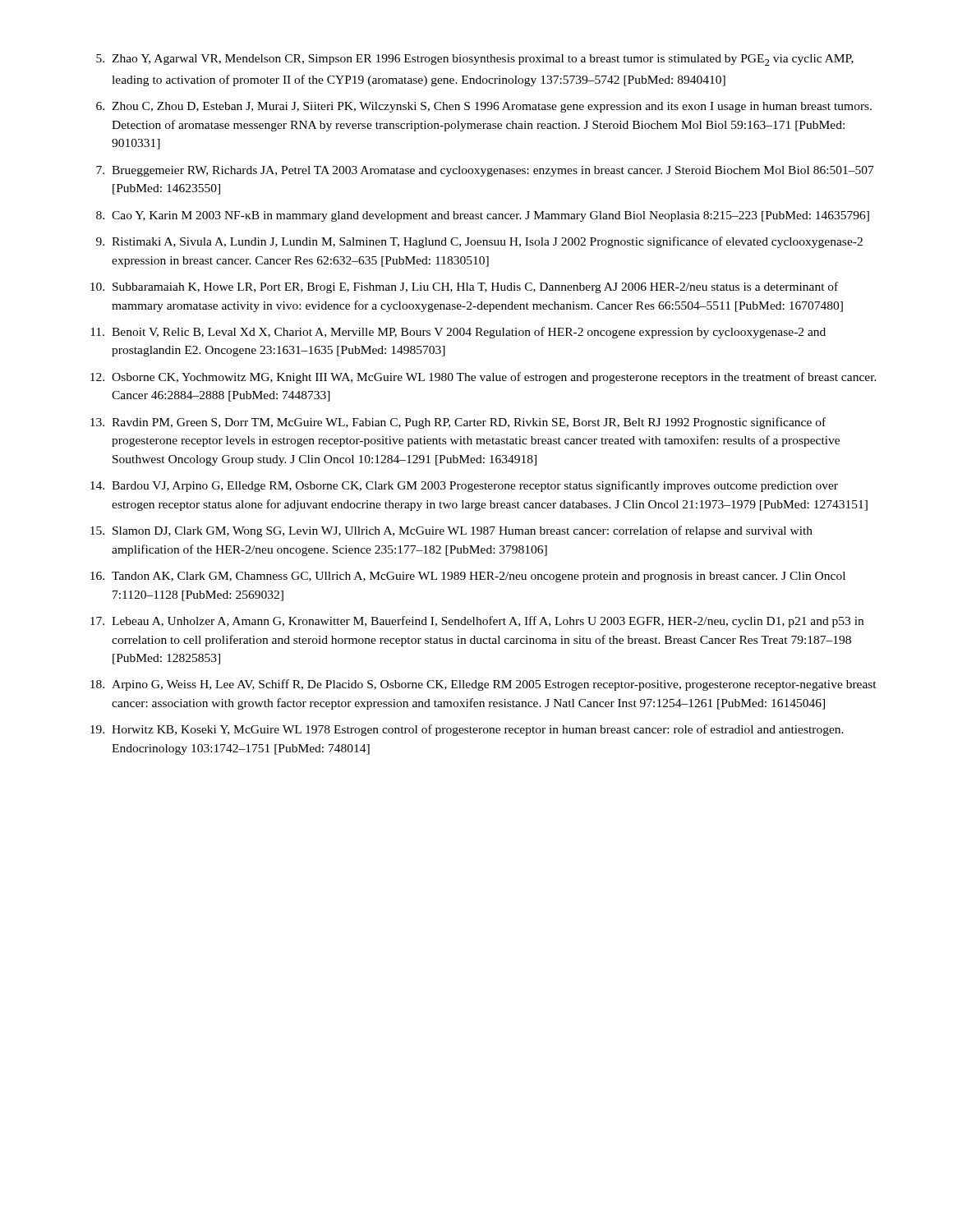
Task: Navigate to the text starting "12. Osborne CK,"
Action: pos(476,386)
